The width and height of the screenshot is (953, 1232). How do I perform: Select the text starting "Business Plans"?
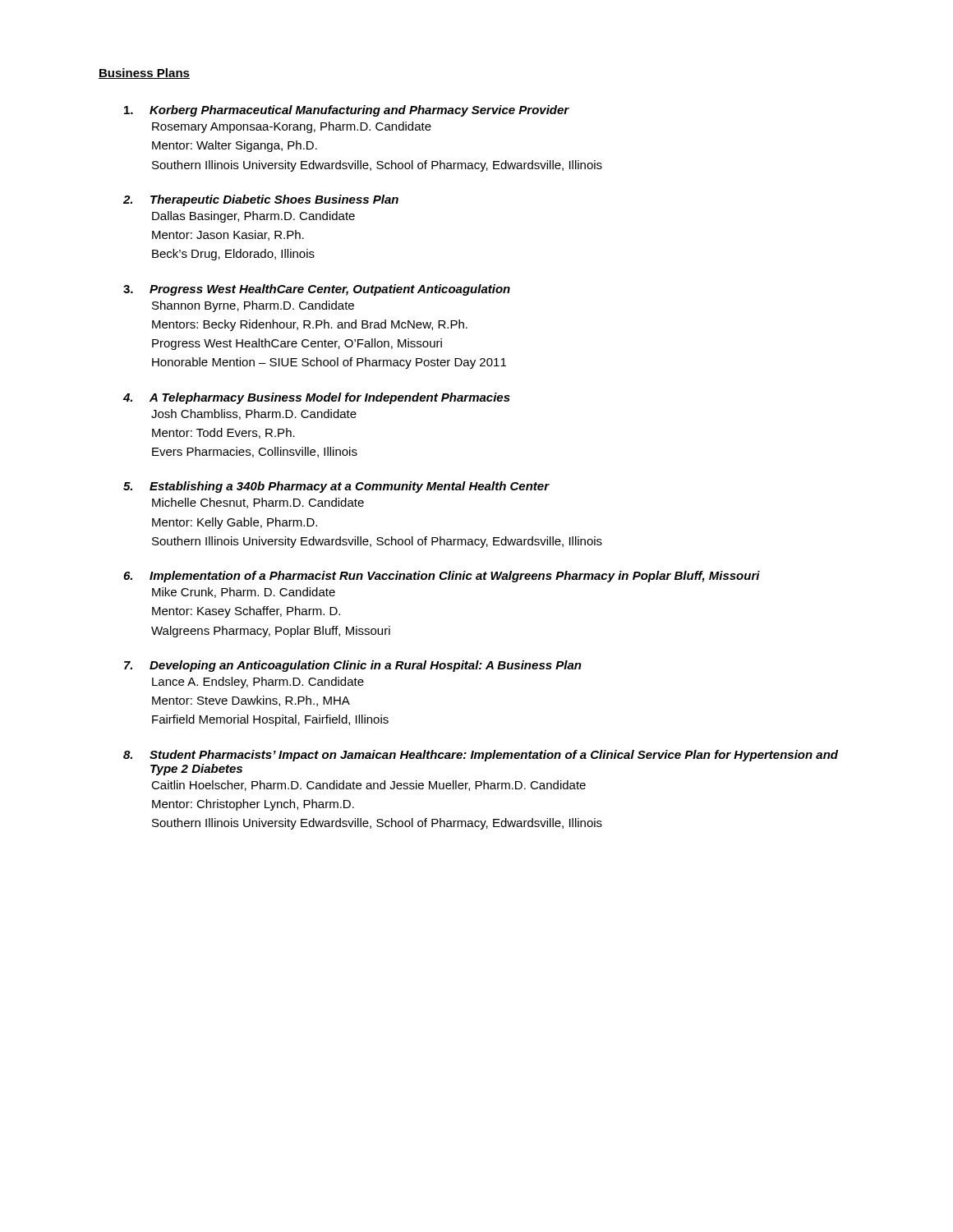coord(144,73)
